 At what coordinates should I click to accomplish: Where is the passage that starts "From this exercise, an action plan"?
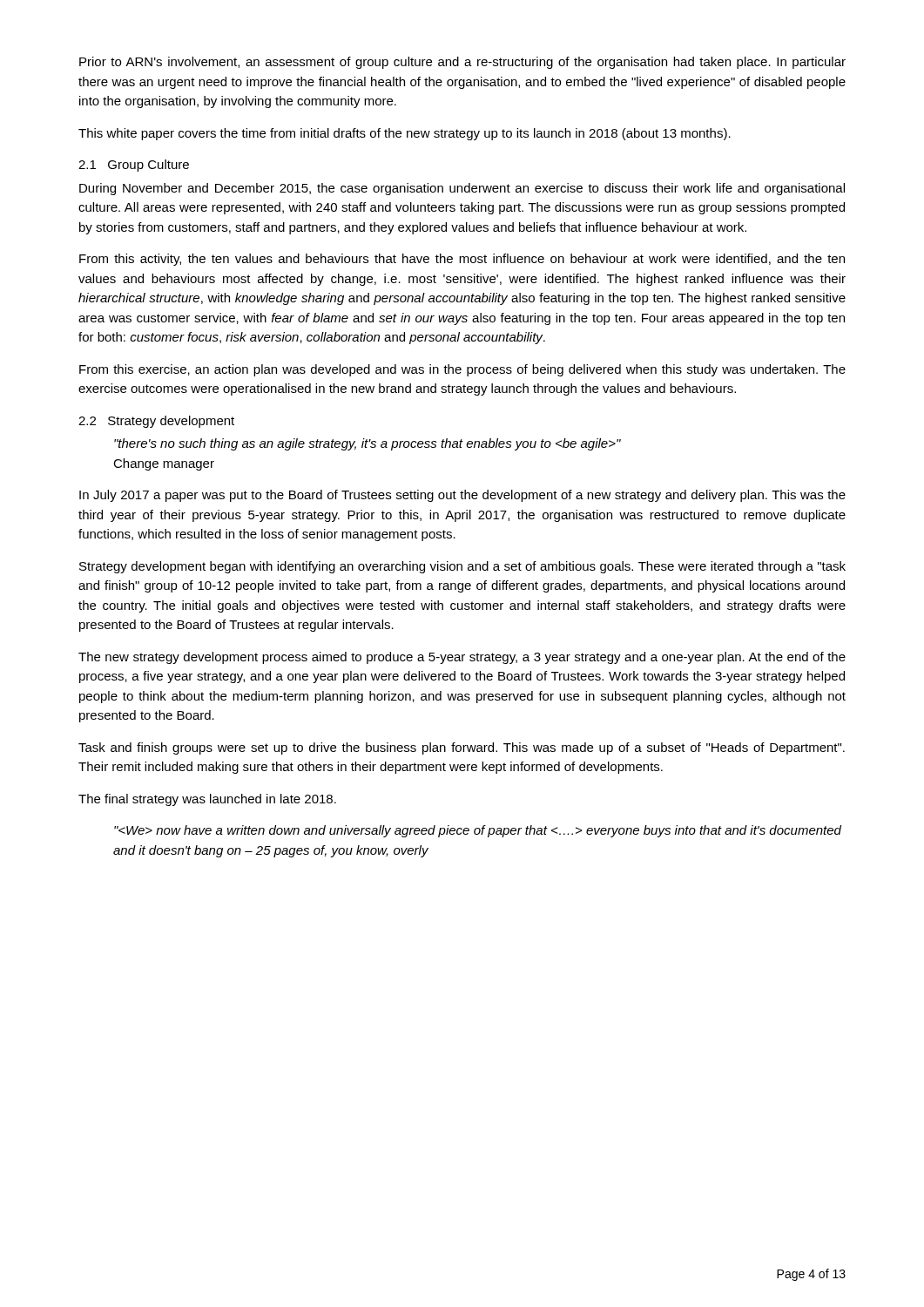[x=462, y=379]
